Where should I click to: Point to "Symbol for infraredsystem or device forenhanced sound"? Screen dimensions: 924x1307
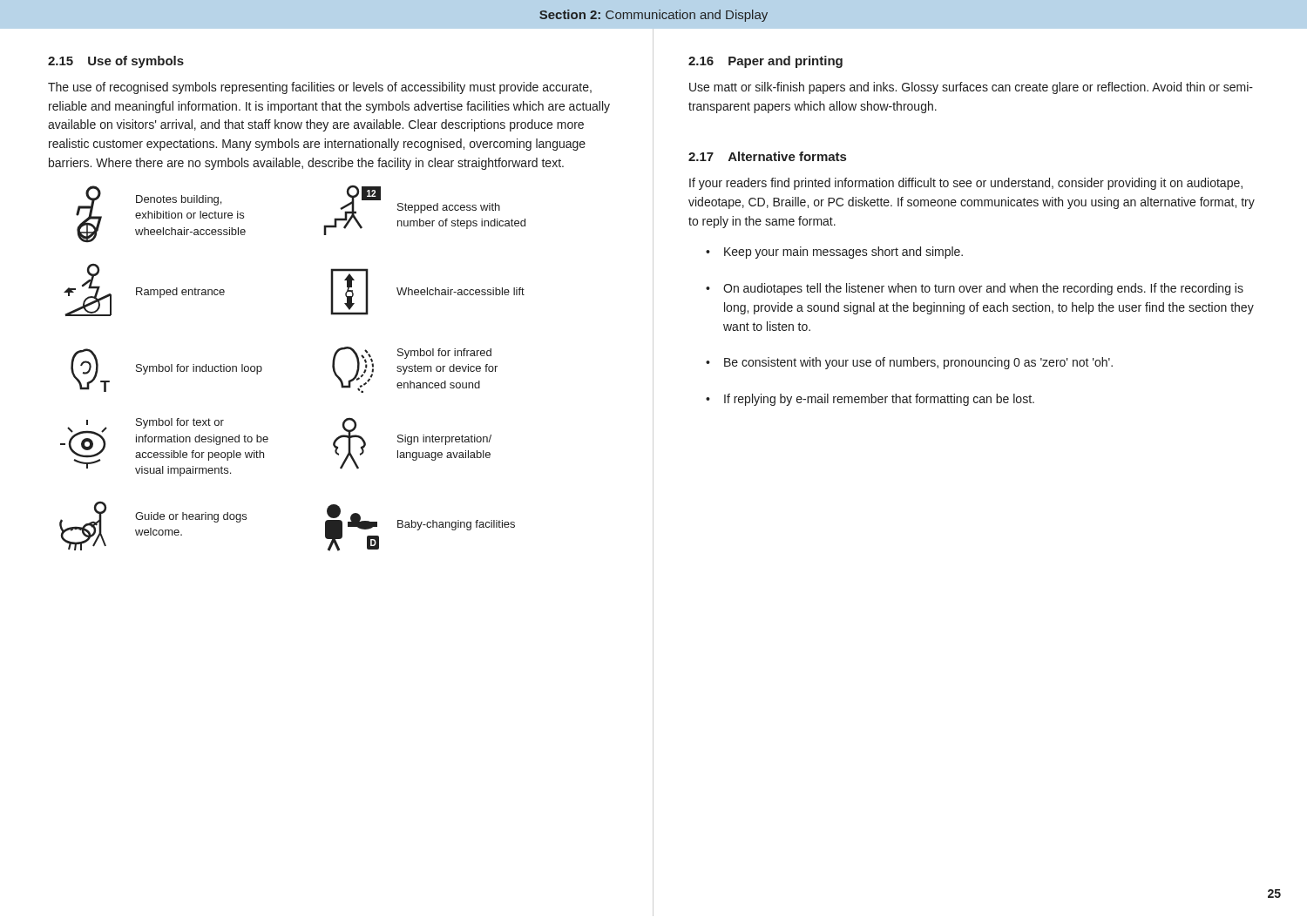[447, 368]
